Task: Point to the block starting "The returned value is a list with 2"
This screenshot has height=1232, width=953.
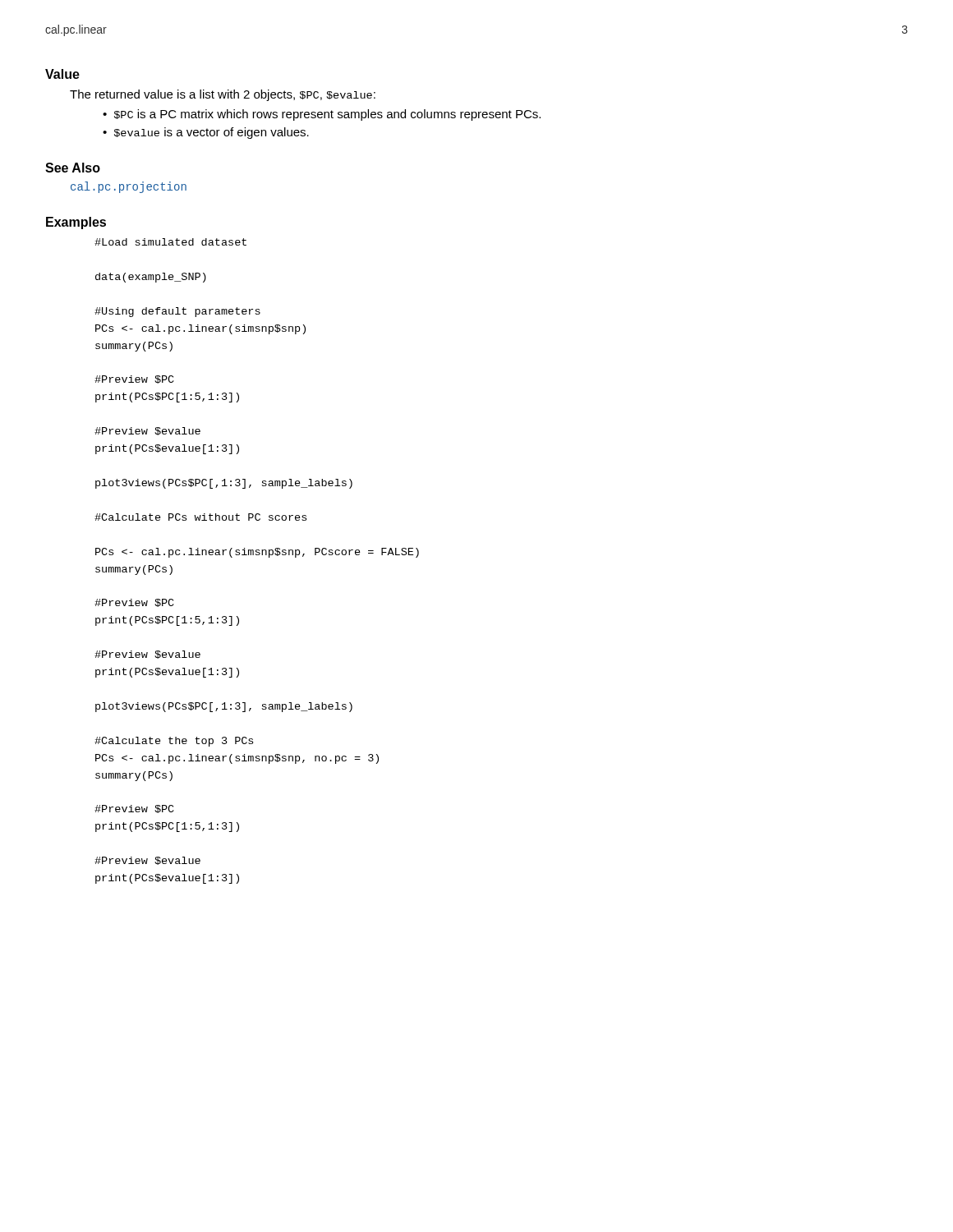Action: click(x=223, y=94)
